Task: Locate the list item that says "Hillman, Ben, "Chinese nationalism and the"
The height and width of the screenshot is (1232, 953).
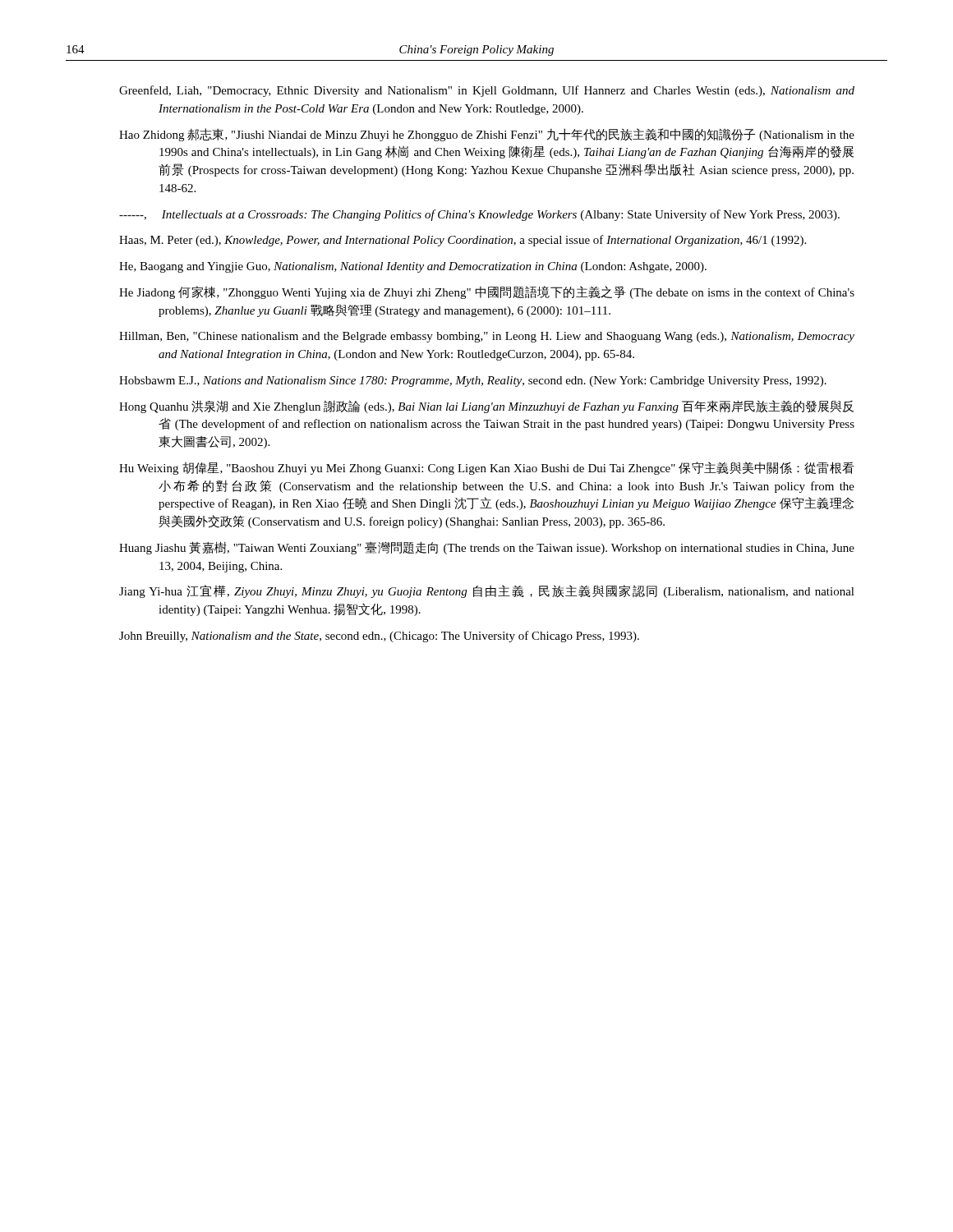Action: 487,345
